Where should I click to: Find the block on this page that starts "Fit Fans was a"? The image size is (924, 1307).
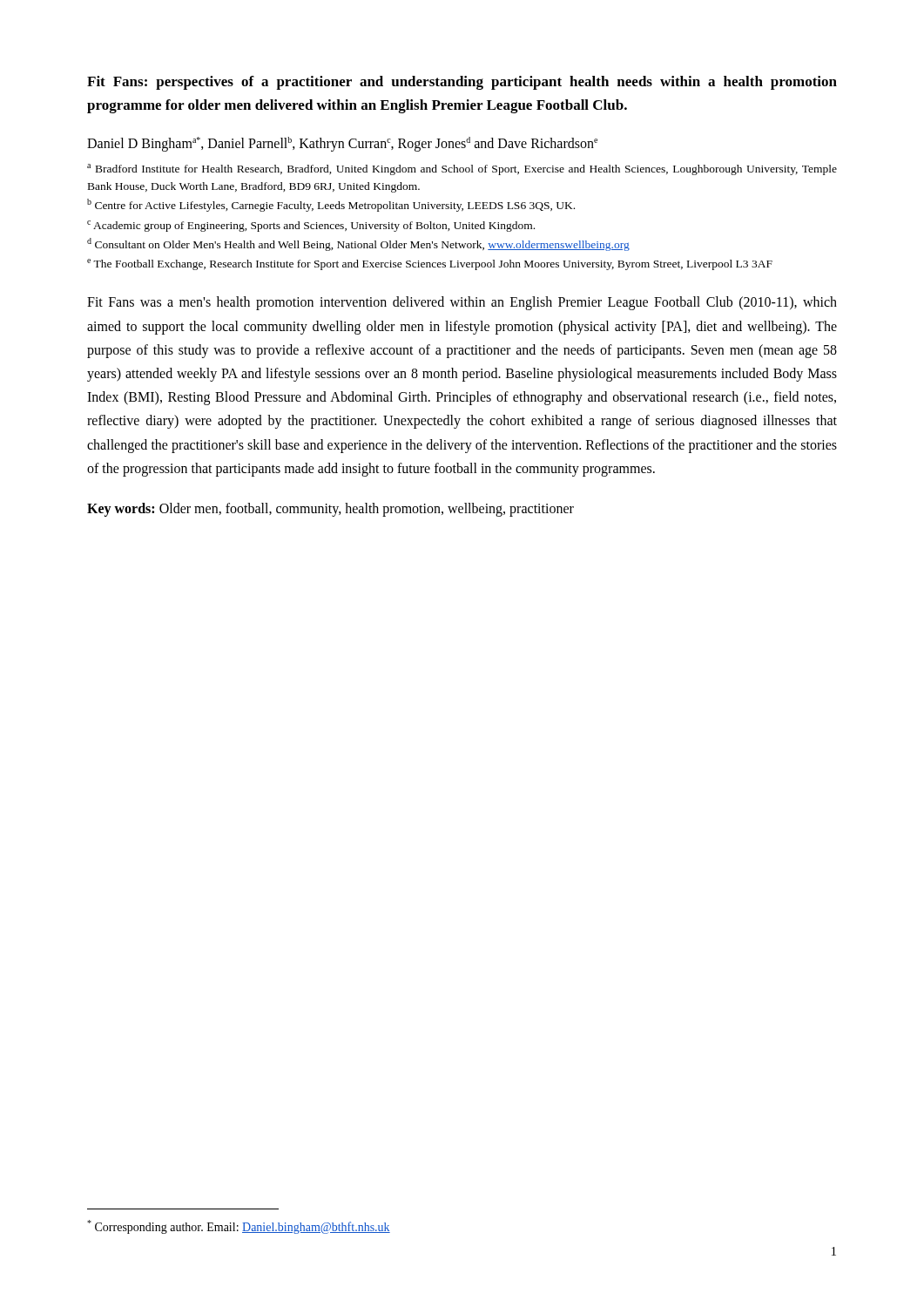(x=462, y=385)
